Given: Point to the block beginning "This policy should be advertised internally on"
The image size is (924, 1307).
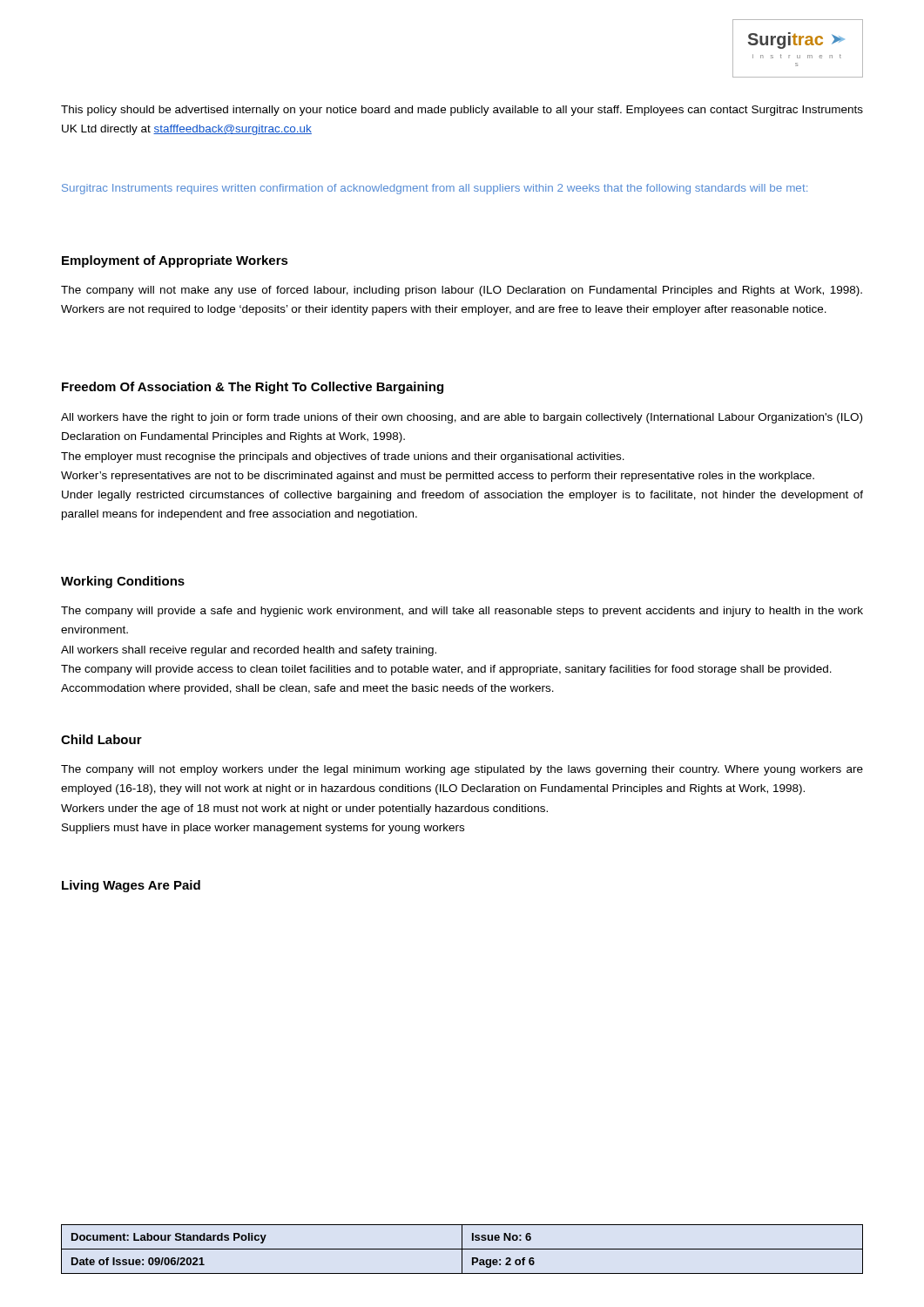Looking at the screenshot, I should click(462, 119).
